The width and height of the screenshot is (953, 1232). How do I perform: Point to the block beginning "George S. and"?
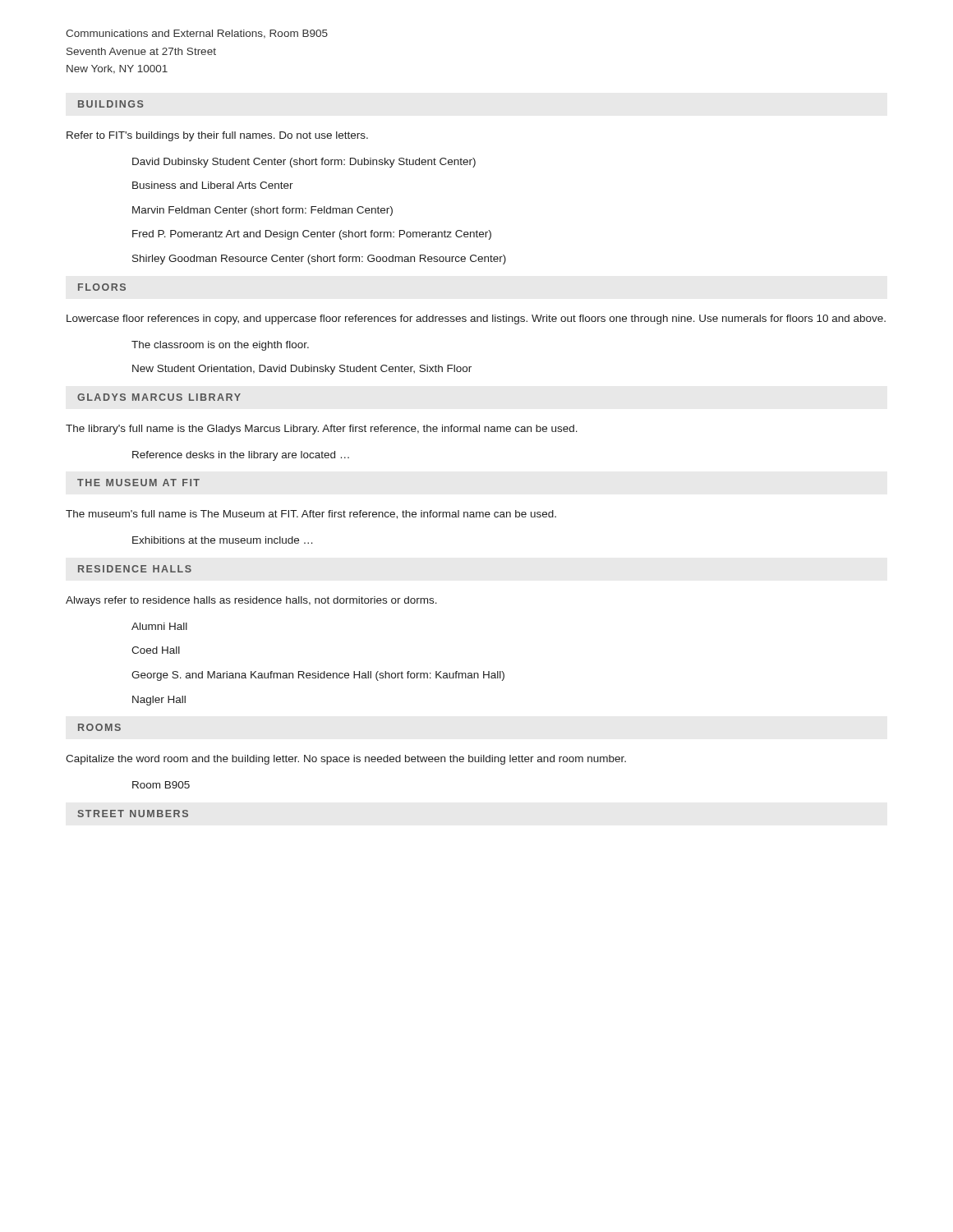coord(318,675)
